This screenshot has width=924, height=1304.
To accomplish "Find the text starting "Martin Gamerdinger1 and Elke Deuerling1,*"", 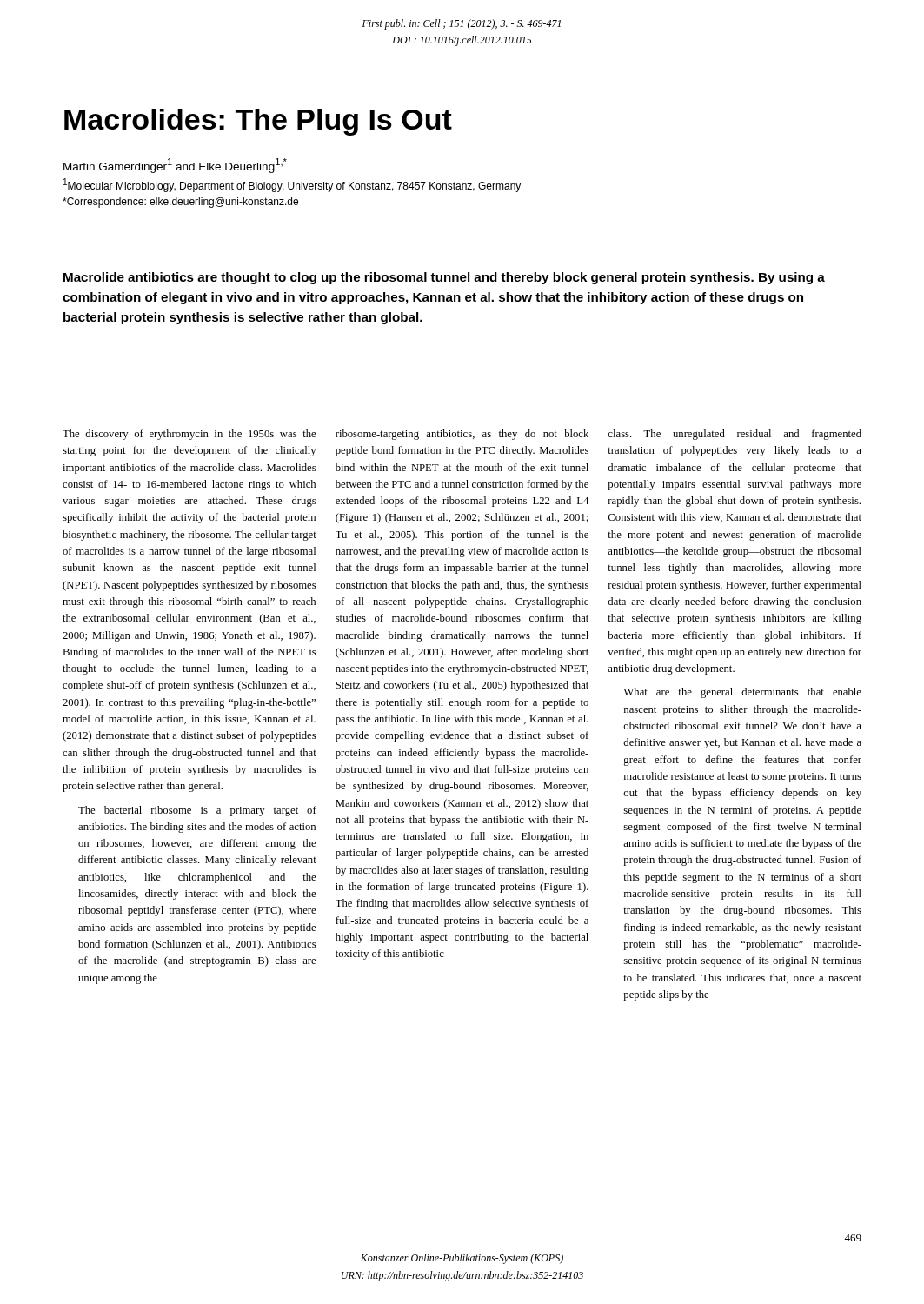I will [175, 164].
